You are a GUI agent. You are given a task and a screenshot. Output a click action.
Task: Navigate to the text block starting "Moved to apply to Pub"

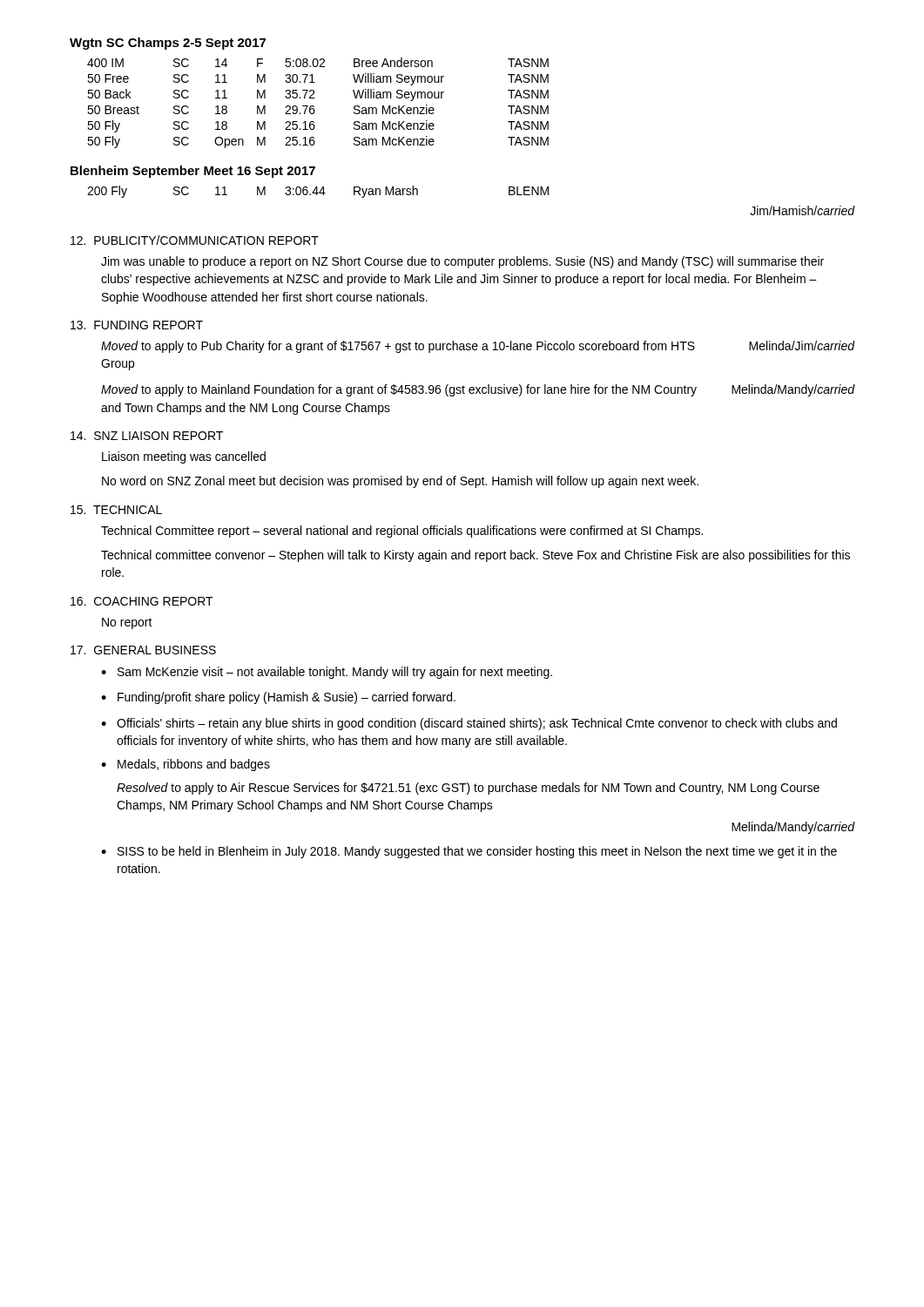point(478,355)
